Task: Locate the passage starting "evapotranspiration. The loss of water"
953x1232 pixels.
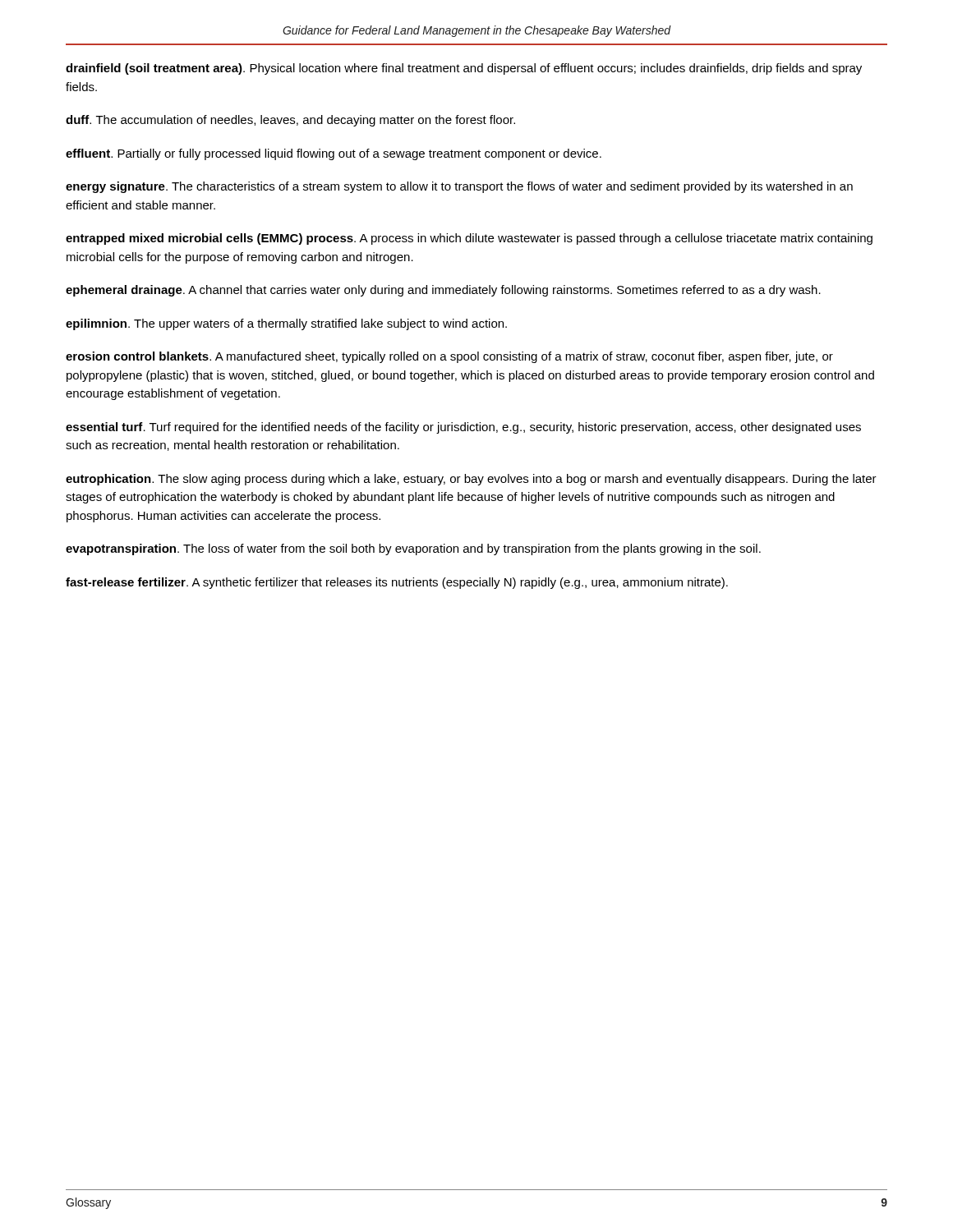Action: point(414,548)
